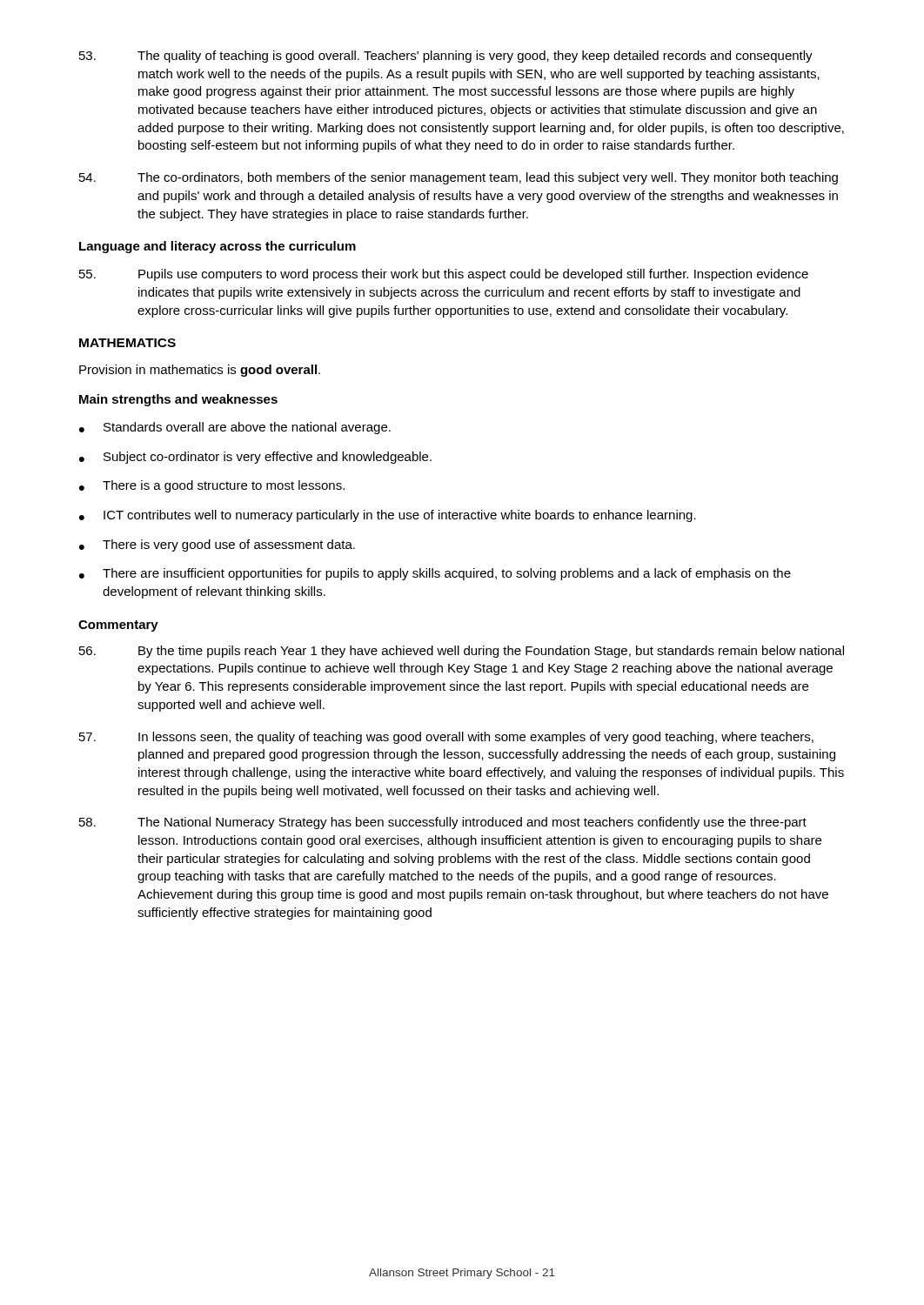Locate the list item that says "55. Pupils use computers to word"
This screenshot has width=924, height=1305.
462,293
